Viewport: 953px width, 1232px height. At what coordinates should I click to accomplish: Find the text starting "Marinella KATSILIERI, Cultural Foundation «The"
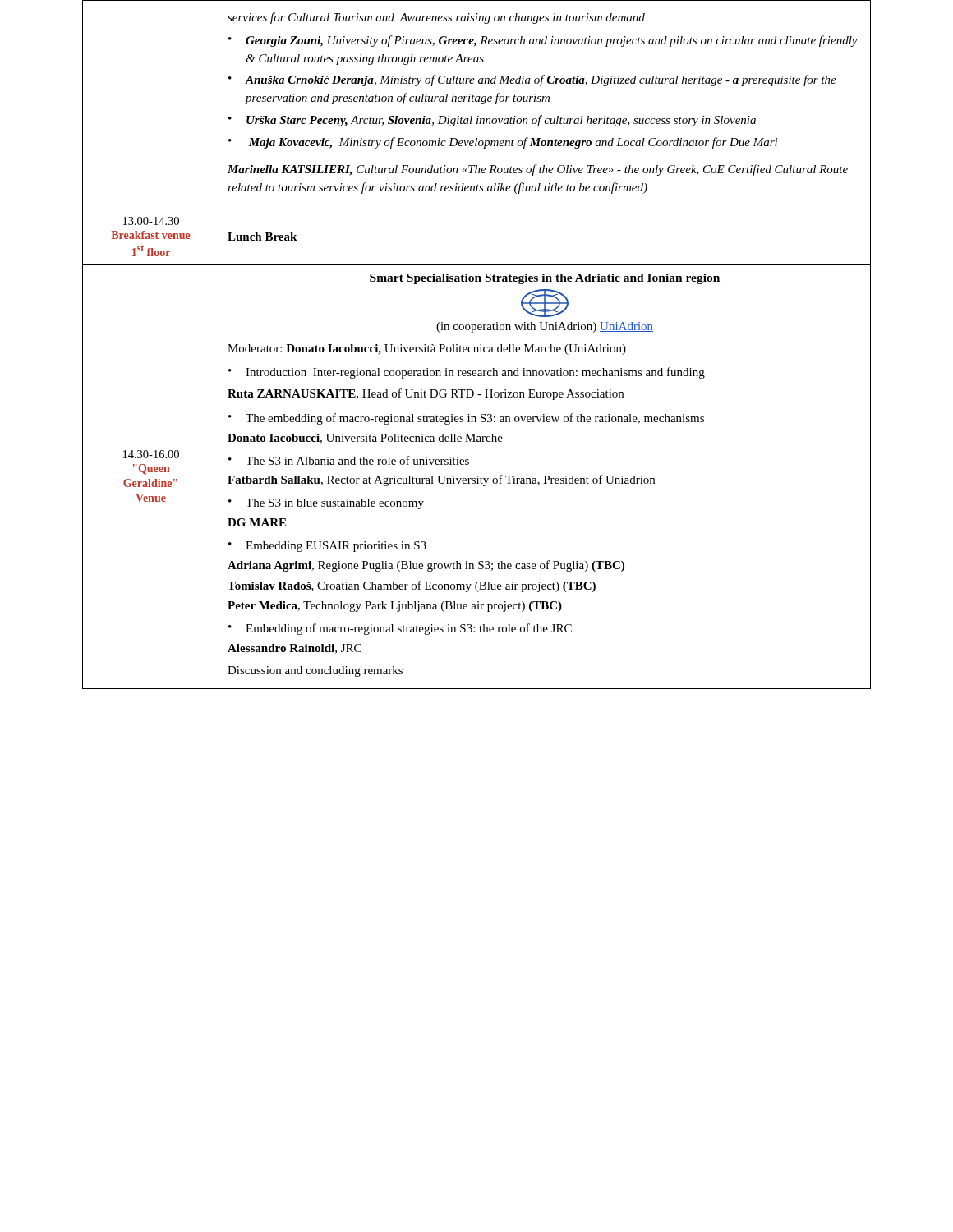click(538, 178)
